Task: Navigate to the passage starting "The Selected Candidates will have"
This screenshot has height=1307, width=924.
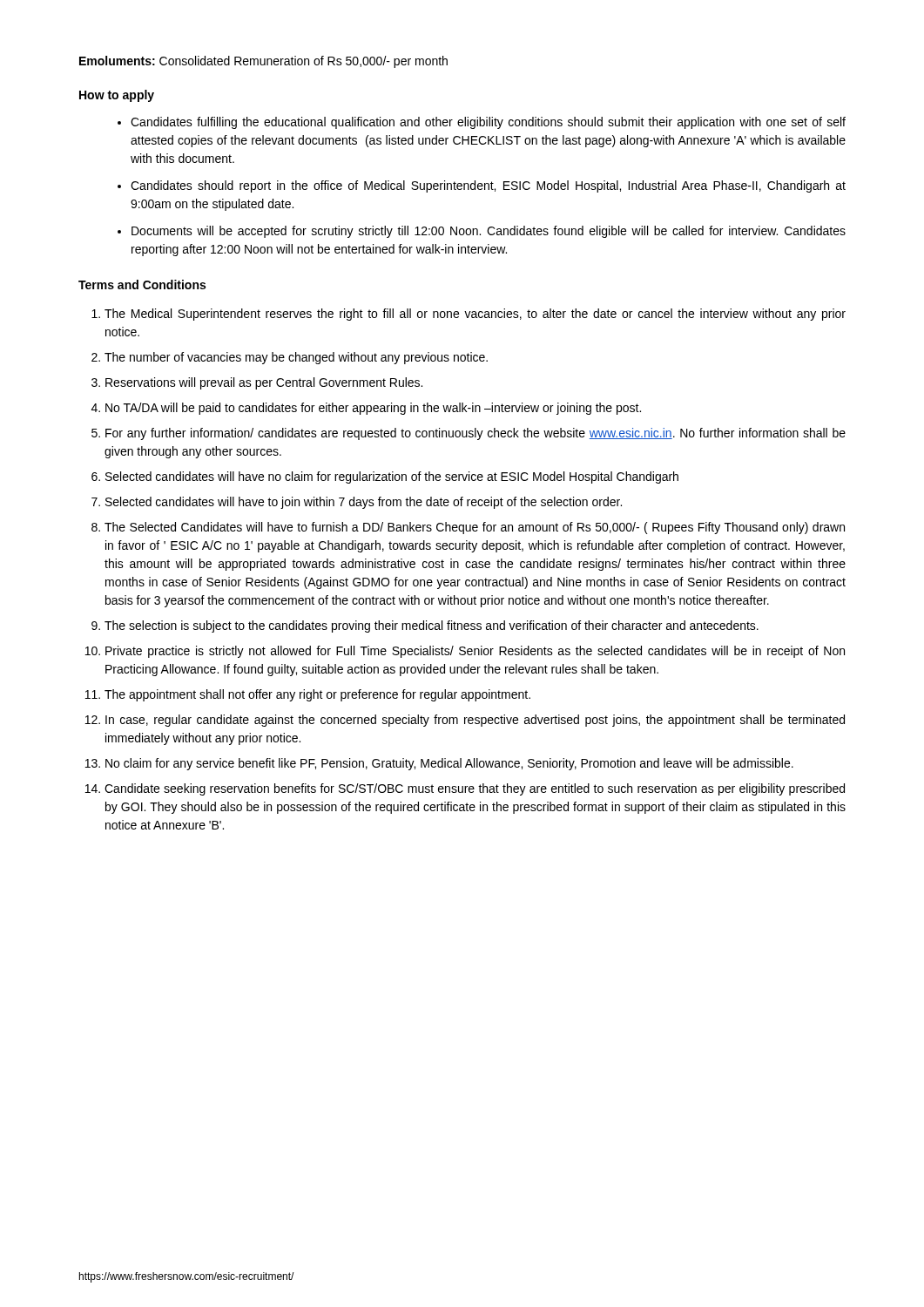Action: [x=475, y=564]
